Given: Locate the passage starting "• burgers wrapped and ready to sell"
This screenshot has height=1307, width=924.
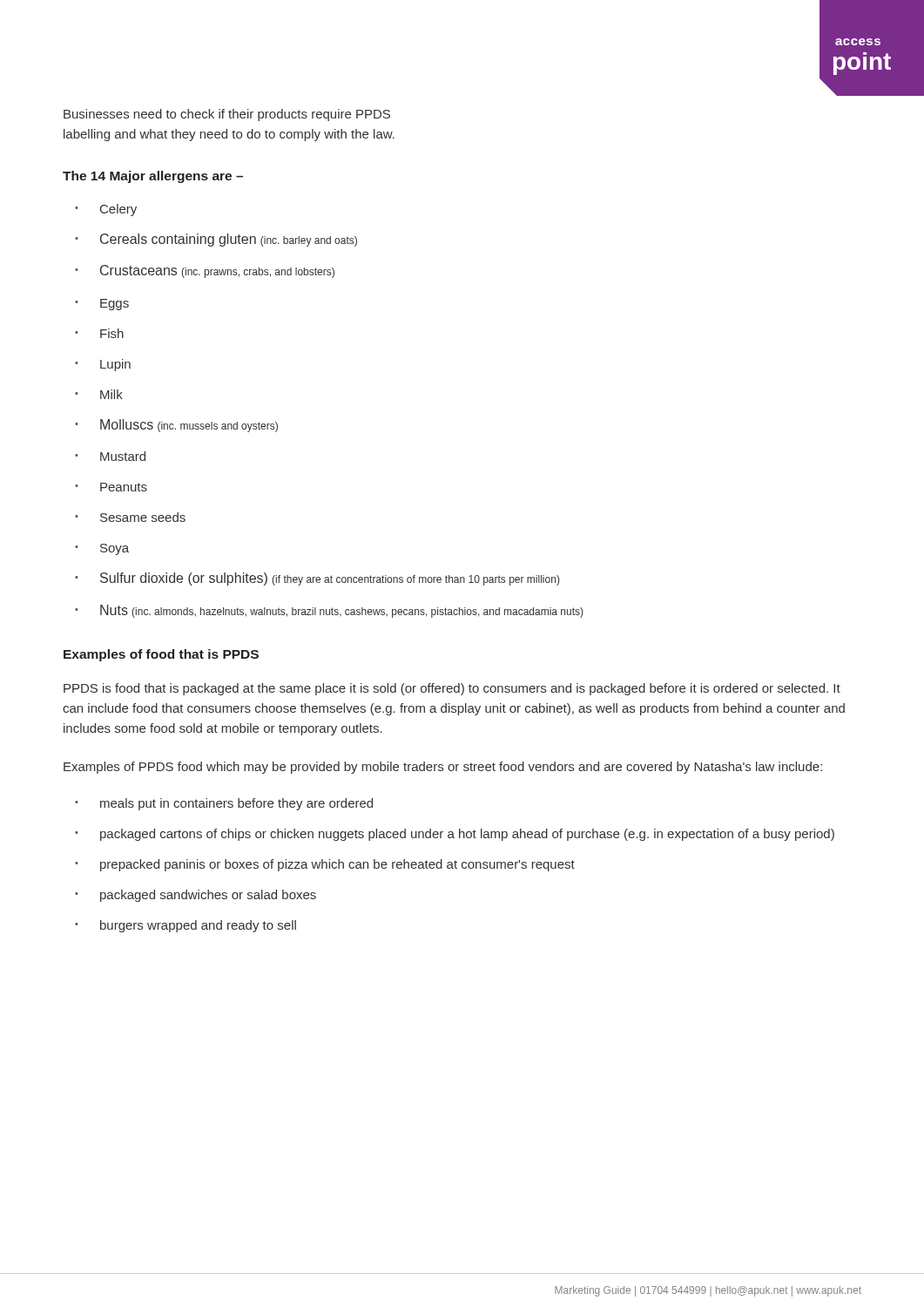Looking at the screenshot, I should pyautogui.click(x=185, y=926).
